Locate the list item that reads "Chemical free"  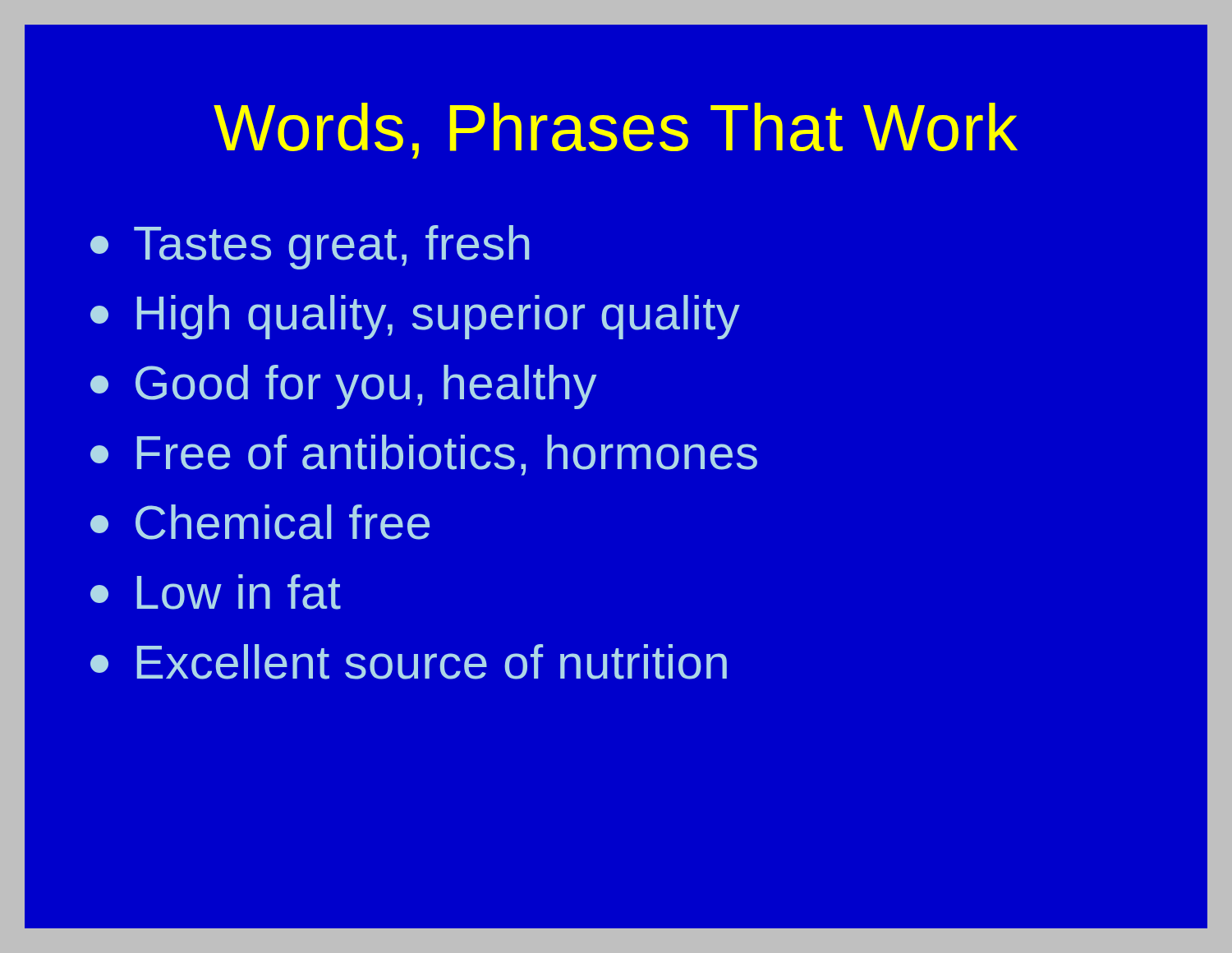pyautogui.click(x=261, y=522)
